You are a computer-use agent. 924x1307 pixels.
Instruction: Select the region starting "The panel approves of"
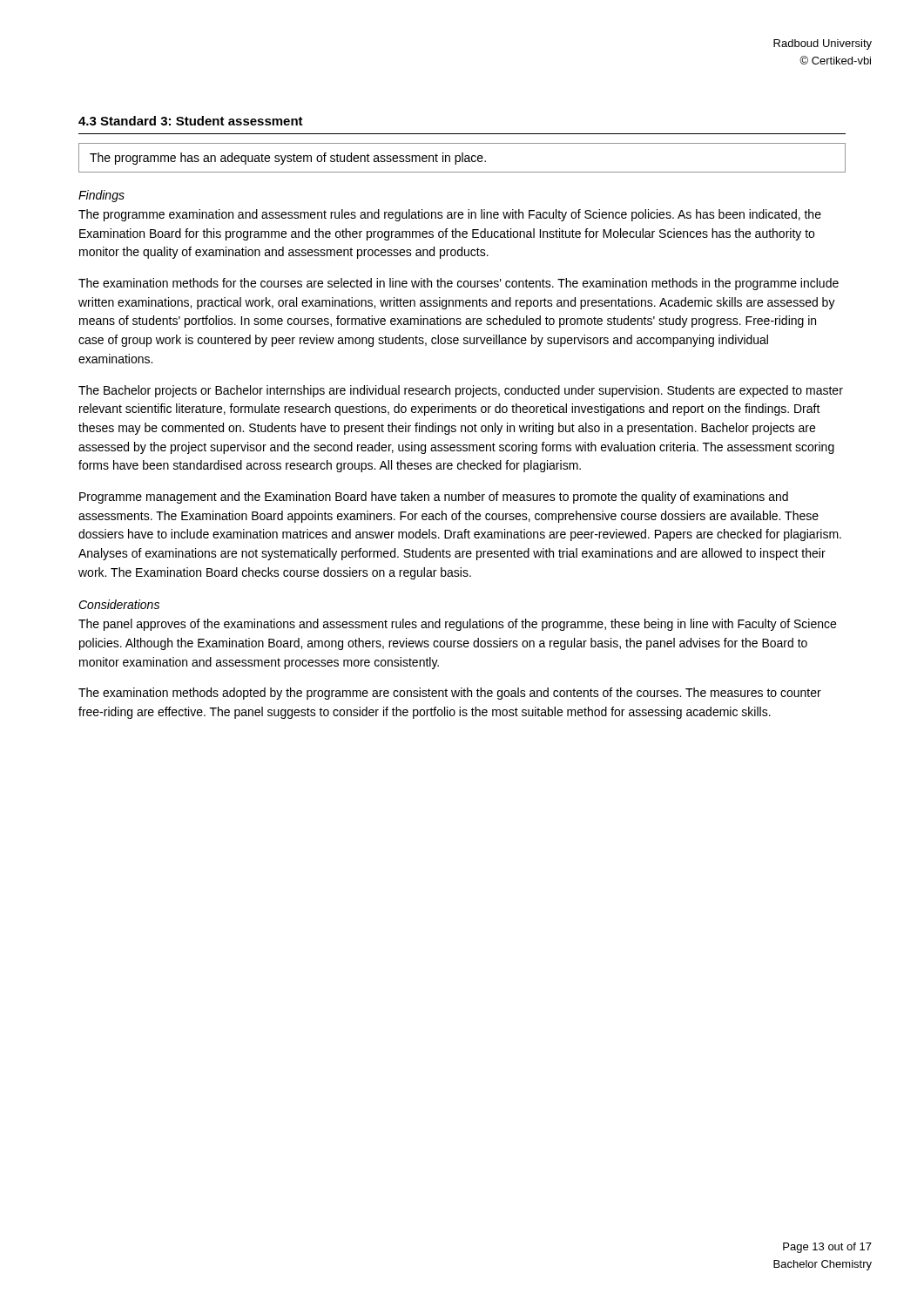[x=458, y=643]
